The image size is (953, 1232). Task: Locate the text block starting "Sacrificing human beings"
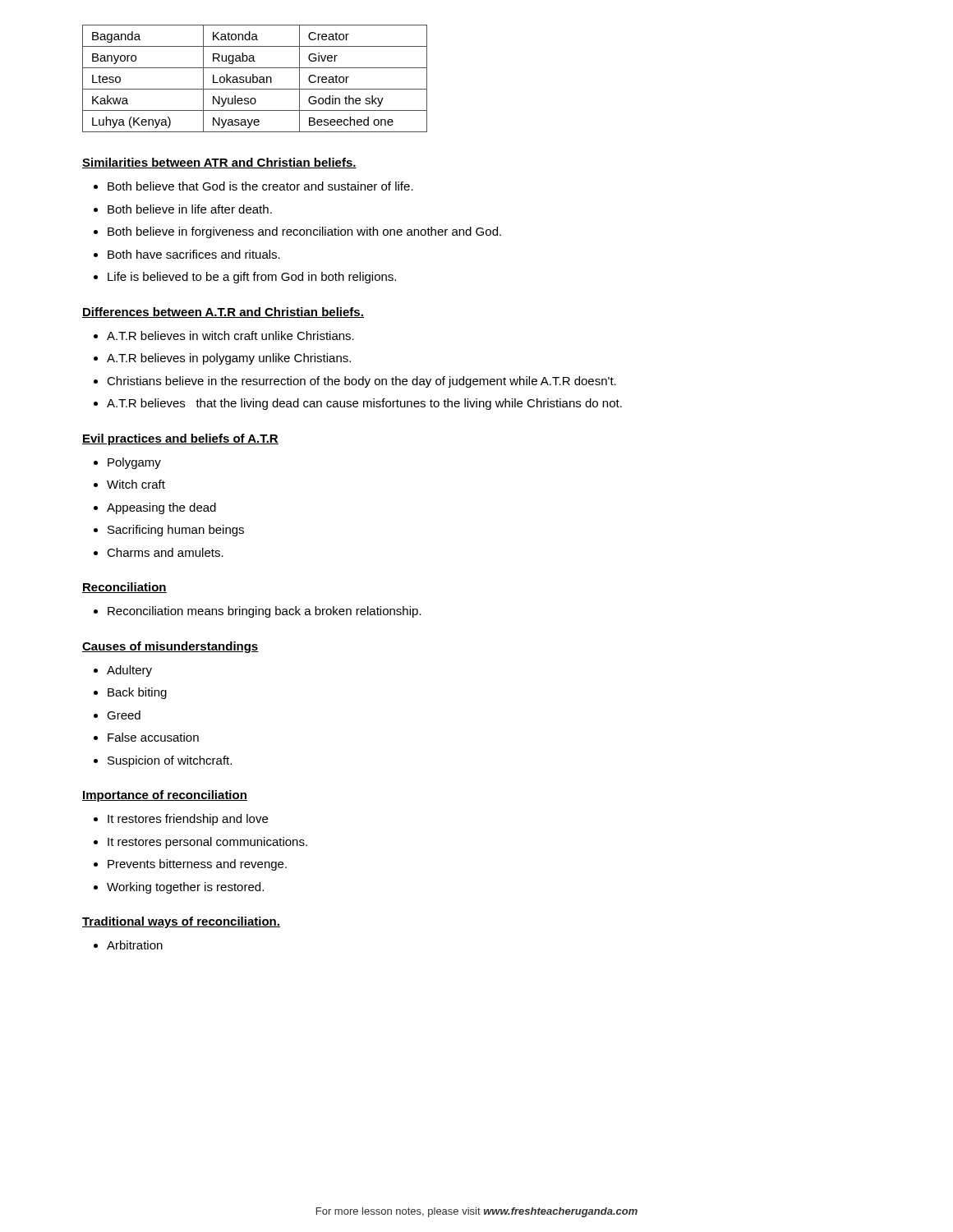(176, 529)
